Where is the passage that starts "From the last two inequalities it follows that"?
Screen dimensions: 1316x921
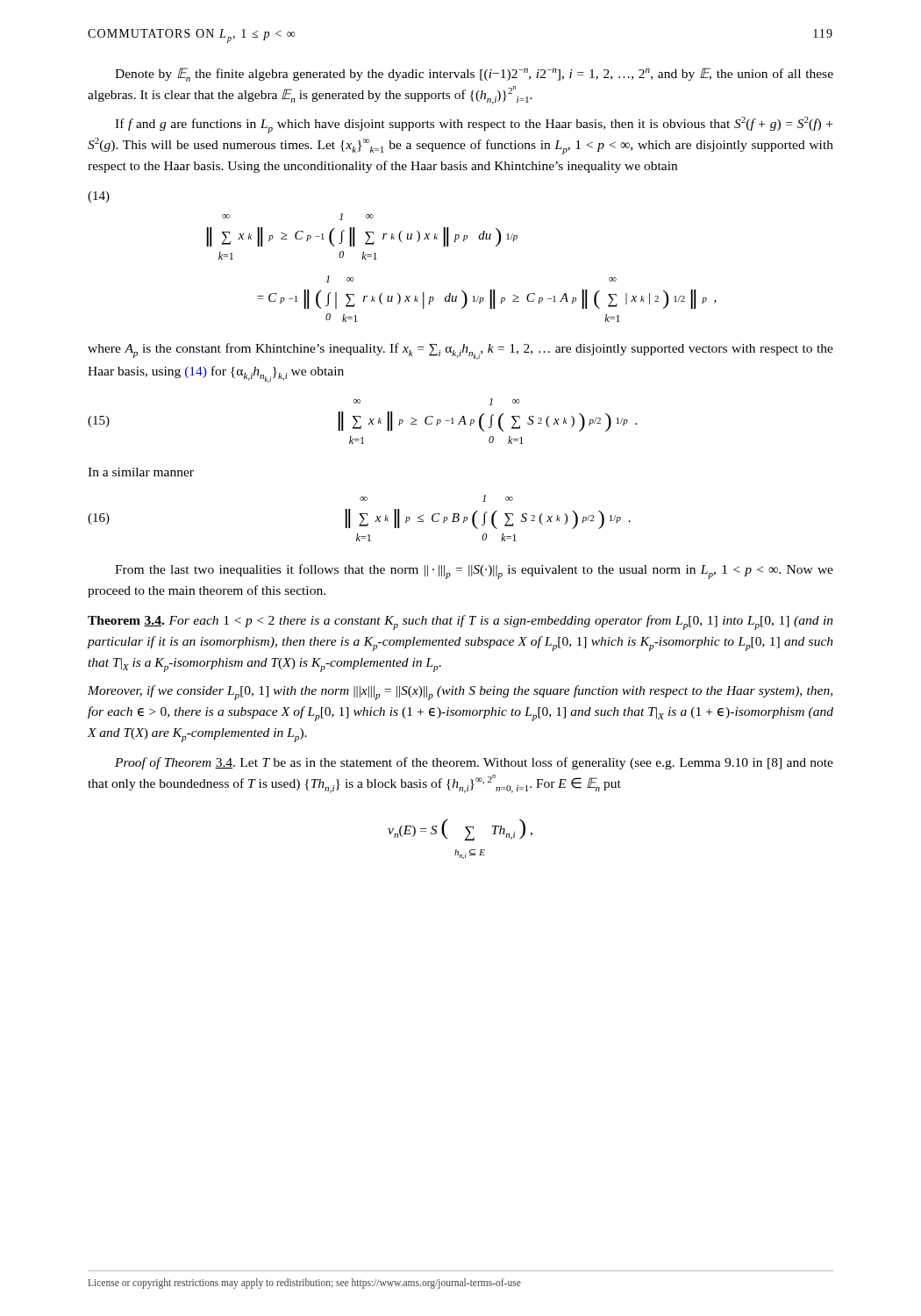click(460, 580)
